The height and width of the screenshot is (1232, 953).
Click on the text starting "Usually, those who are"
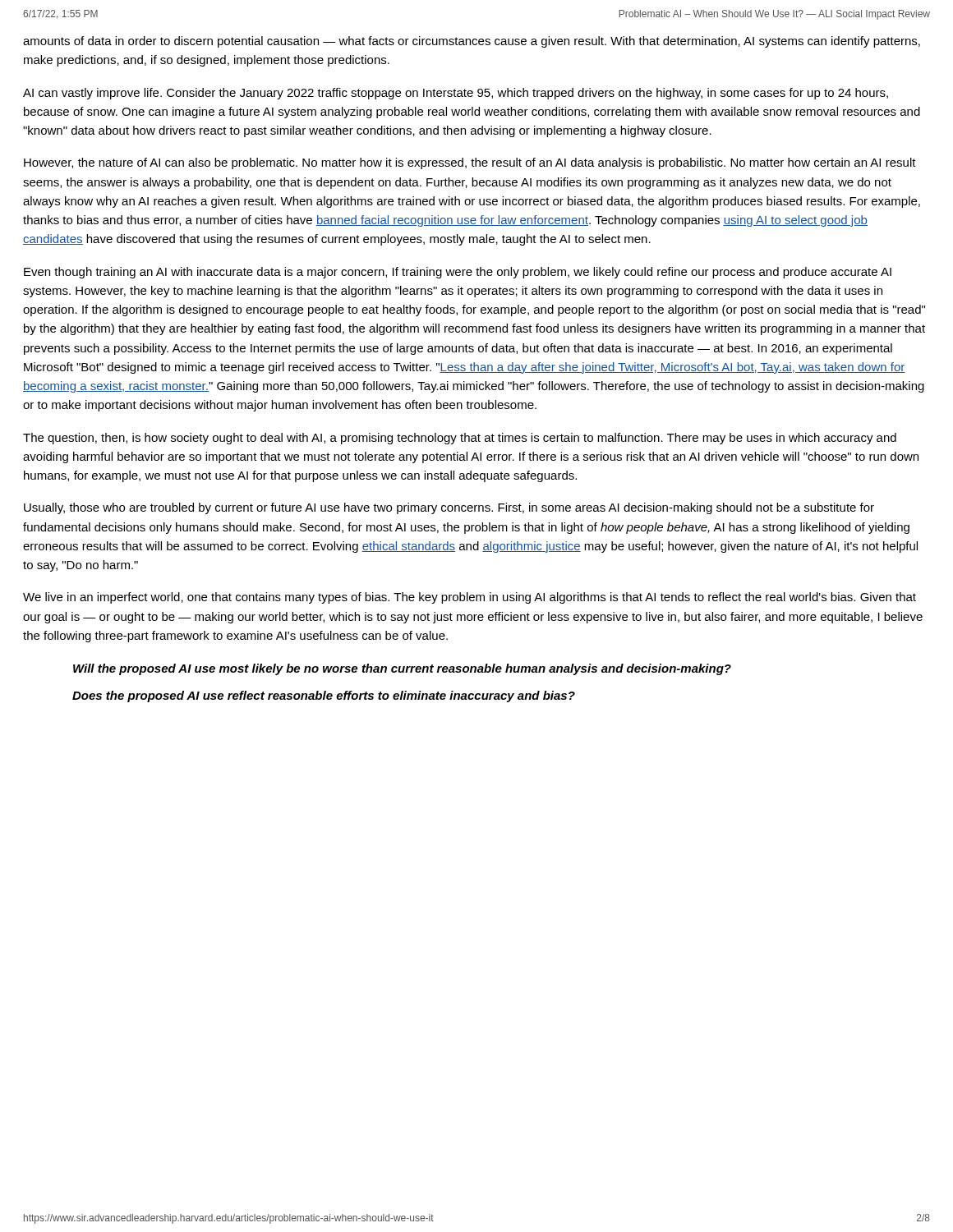(471, 536)
